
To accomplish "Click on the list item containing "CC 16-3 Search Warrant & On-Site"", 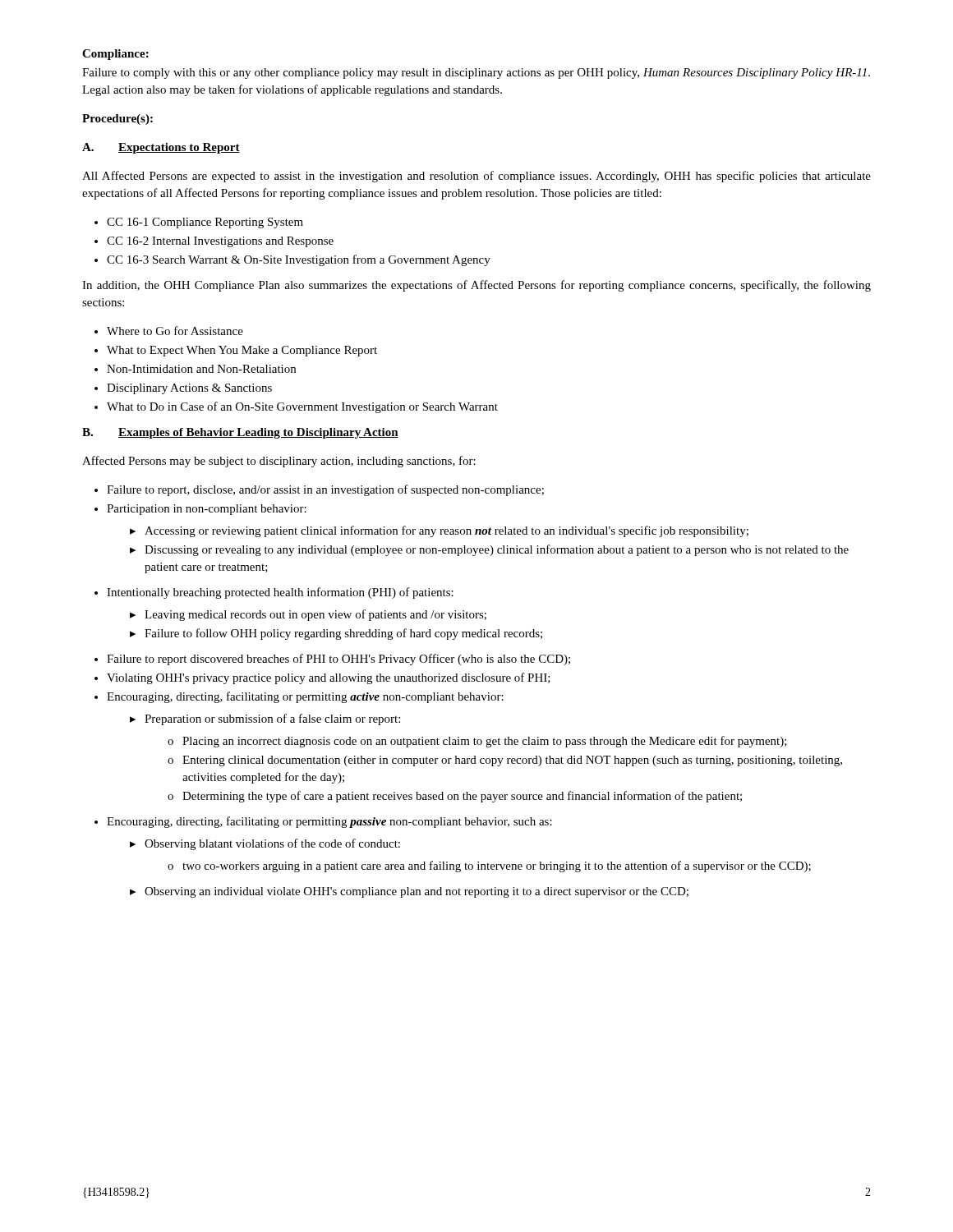I will (x=299, y=260).
